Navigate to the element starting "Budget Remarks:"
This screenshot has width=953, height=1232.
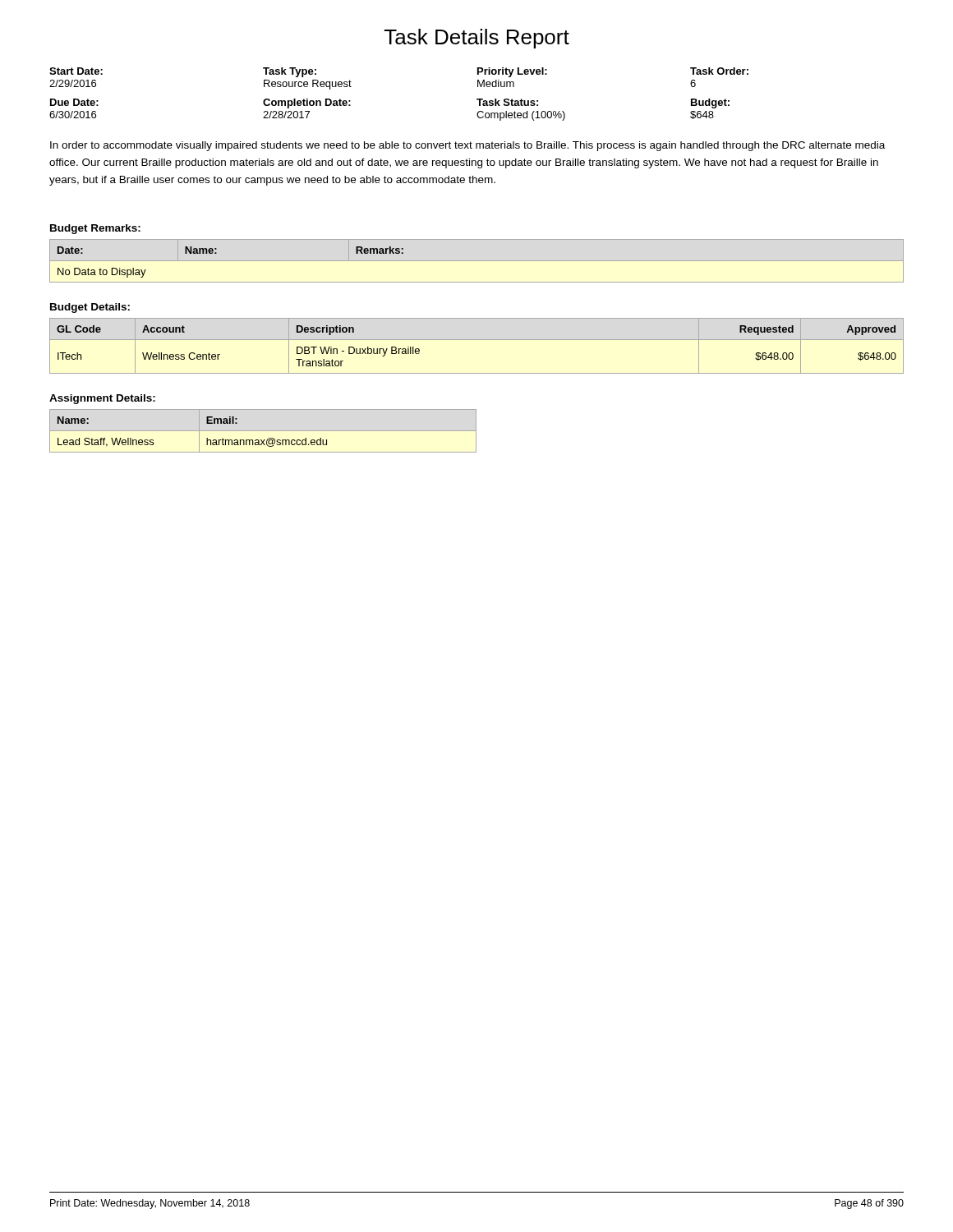[95, 228]
